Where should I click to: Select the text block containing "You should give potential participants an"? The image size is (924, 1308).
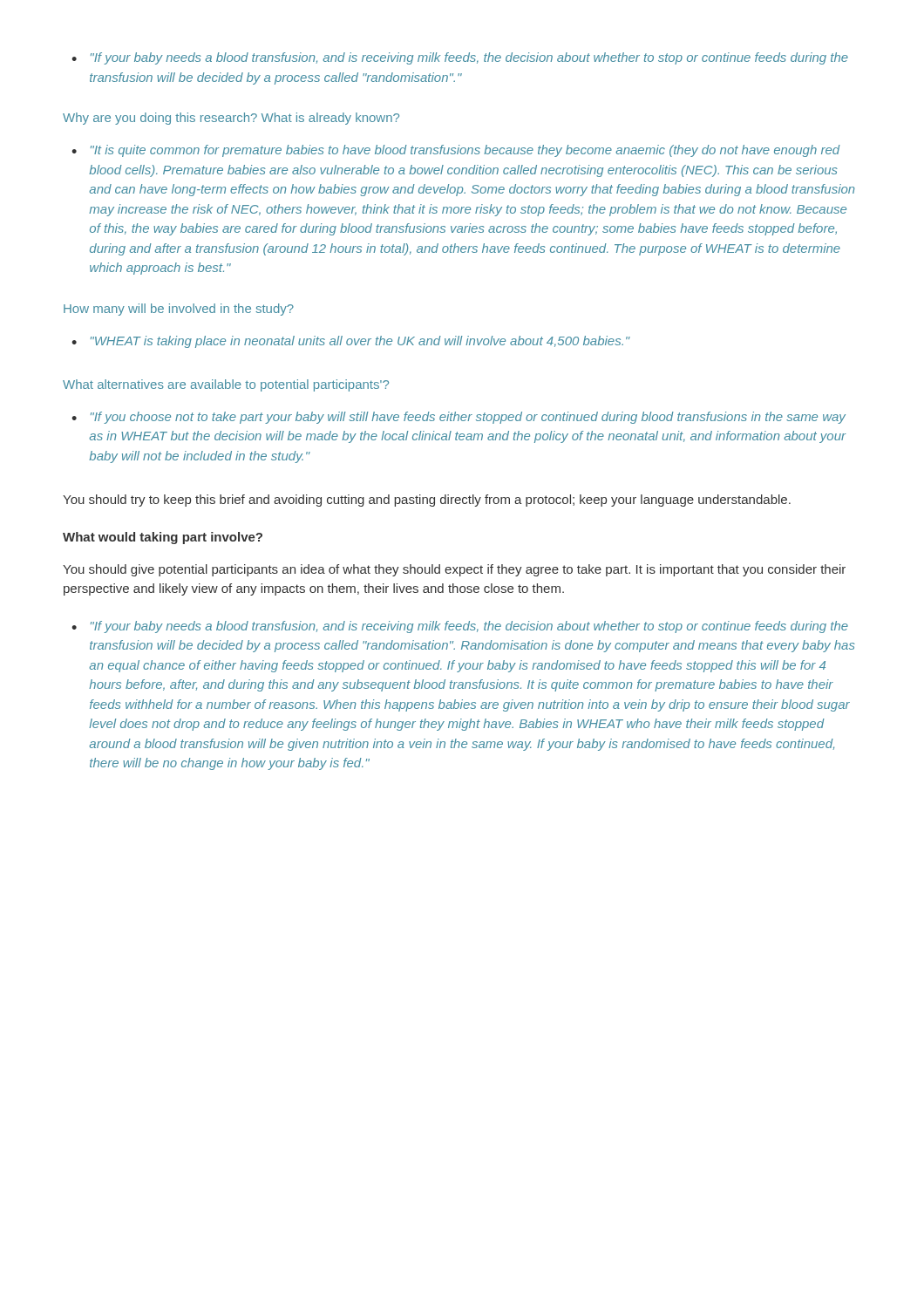[x=454, y=579]
